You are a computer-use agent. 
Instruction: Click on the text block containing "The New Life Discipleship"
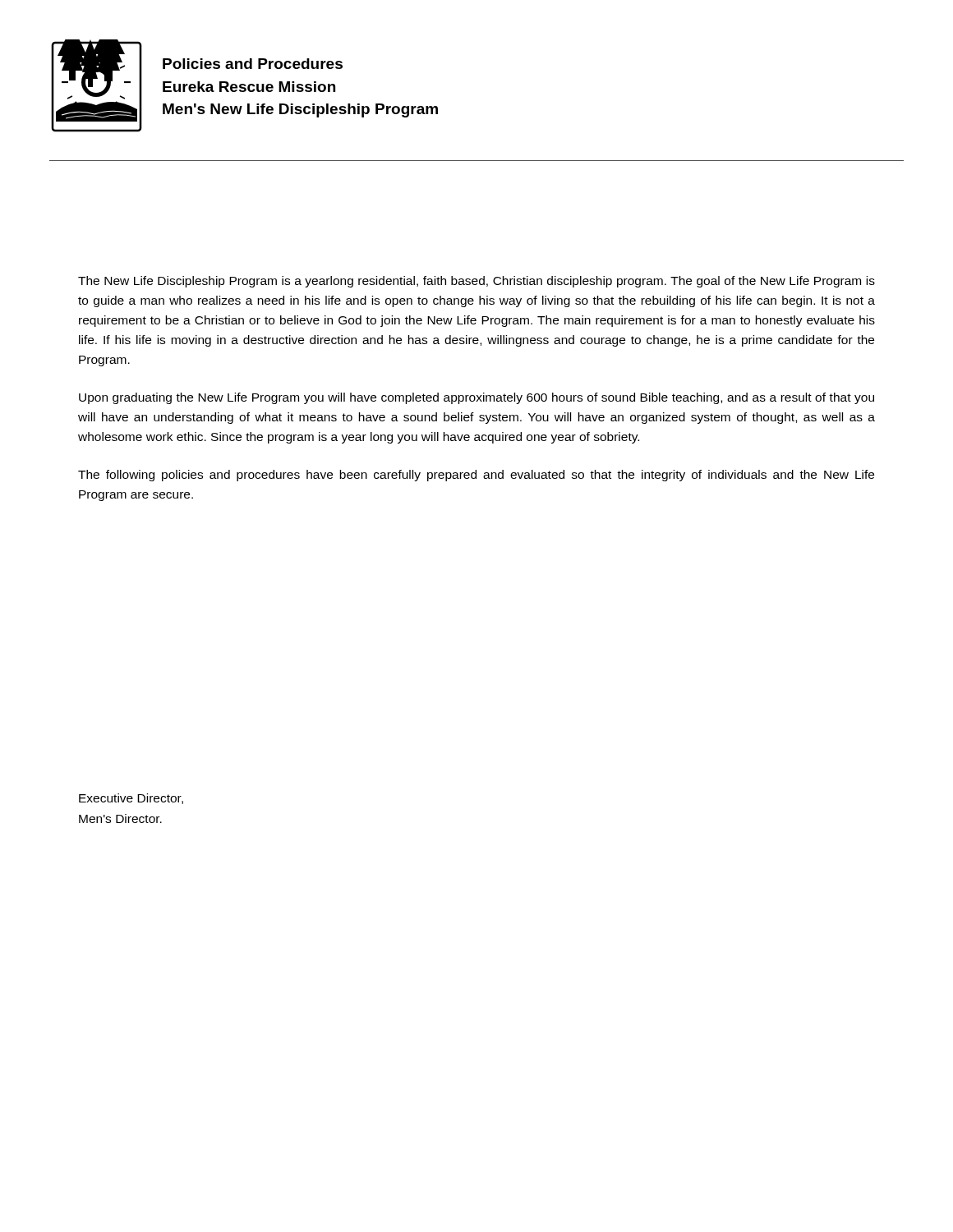pos(476,320)
